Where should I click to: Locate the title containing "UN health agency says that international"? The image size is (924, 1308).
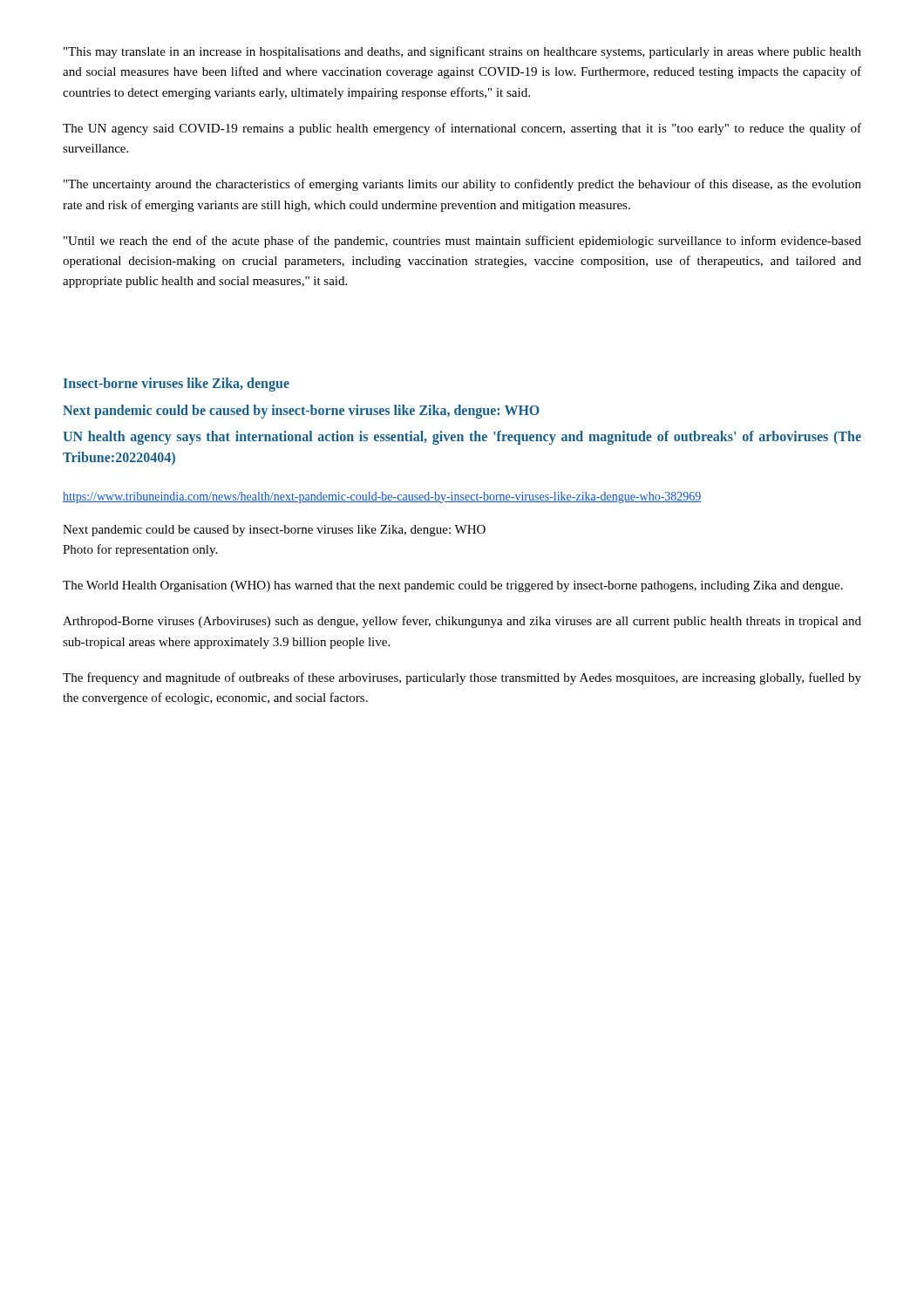(x=462, y=446)
